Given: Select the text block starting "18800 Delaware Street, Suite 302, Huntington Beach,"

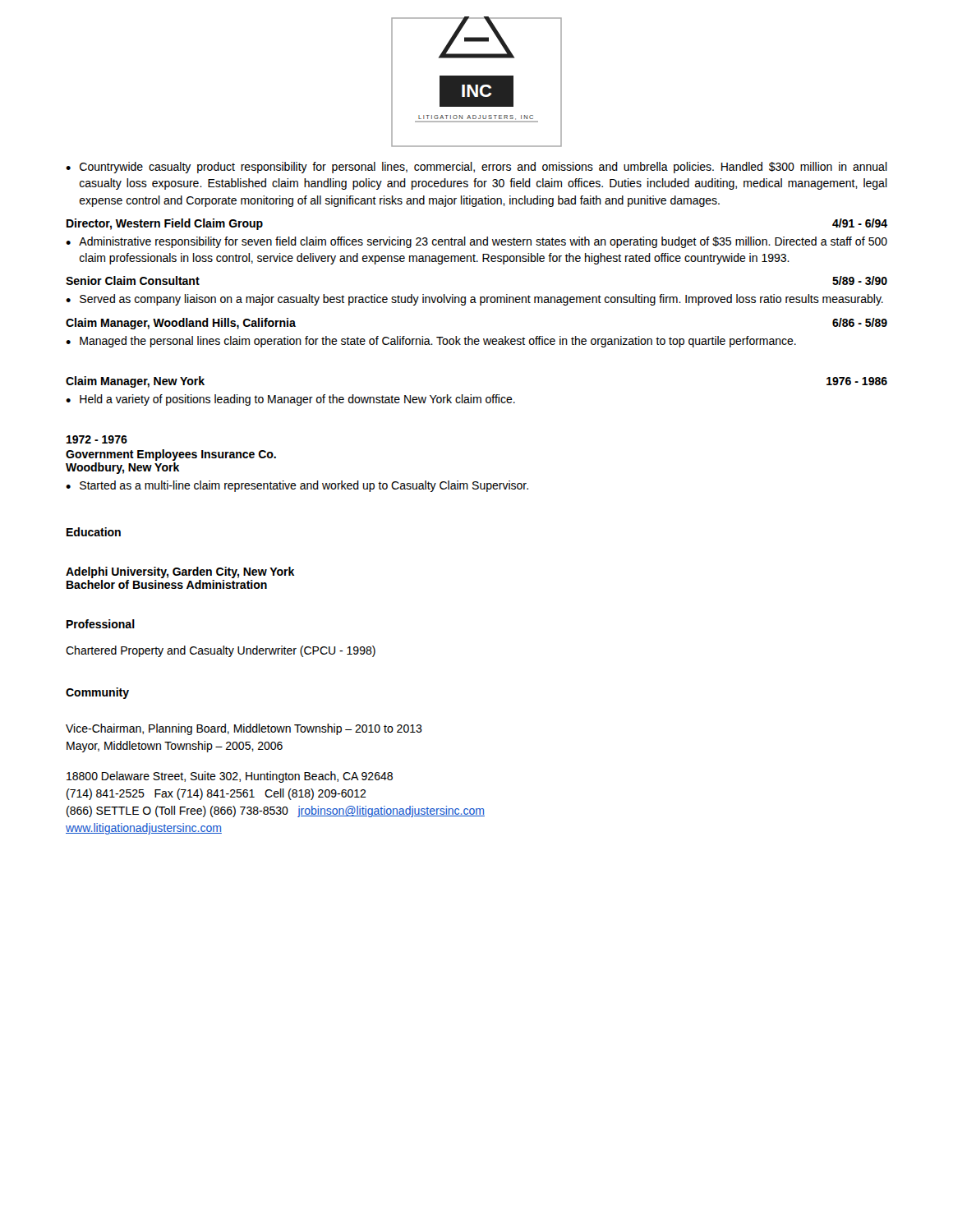Looking at the screenshot, I should (275, 802).
